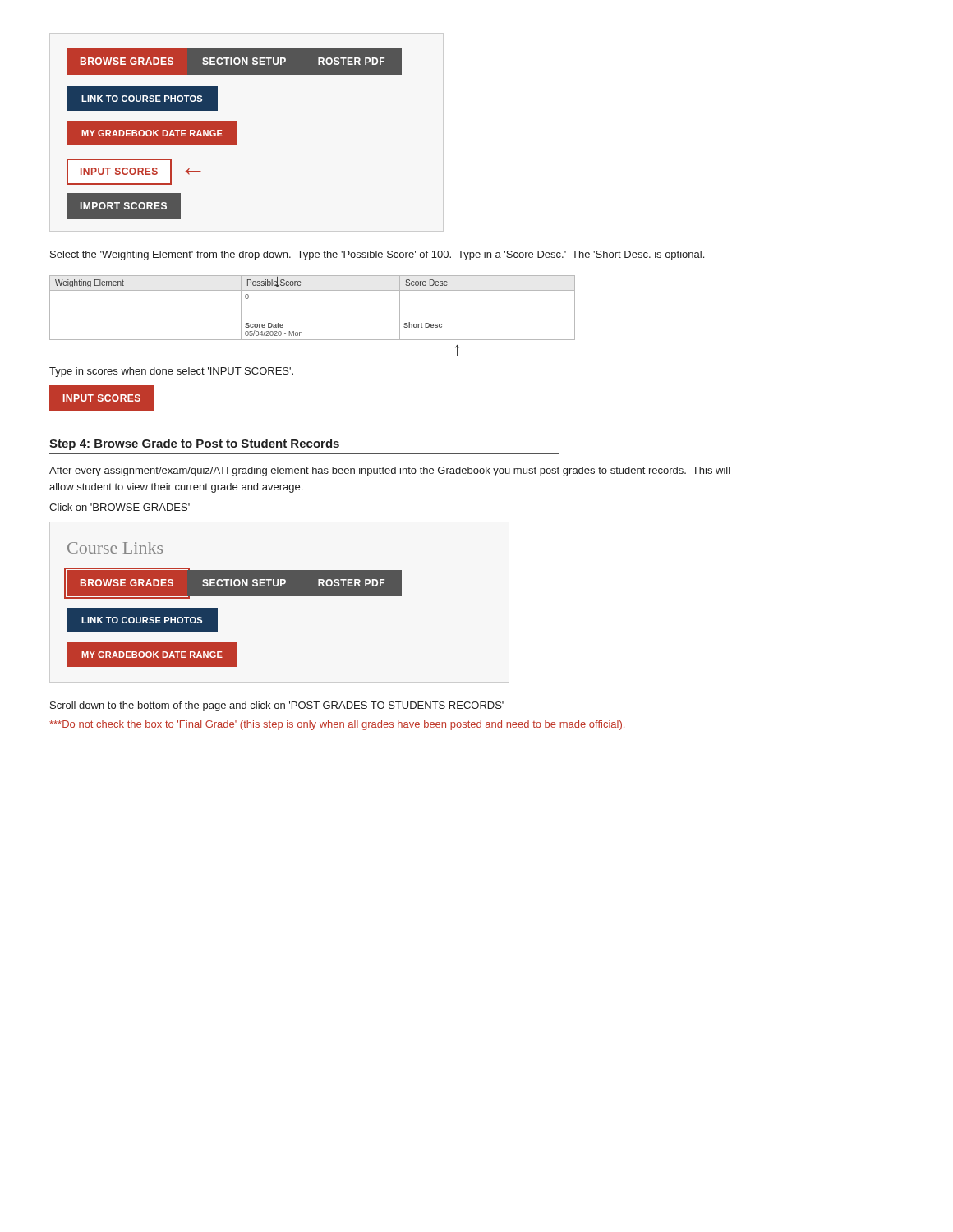The height and width of the screenshot is (1232, 953).
Task: Select the text block containing "Select the 'Weighting"
Action: (377, 254)
